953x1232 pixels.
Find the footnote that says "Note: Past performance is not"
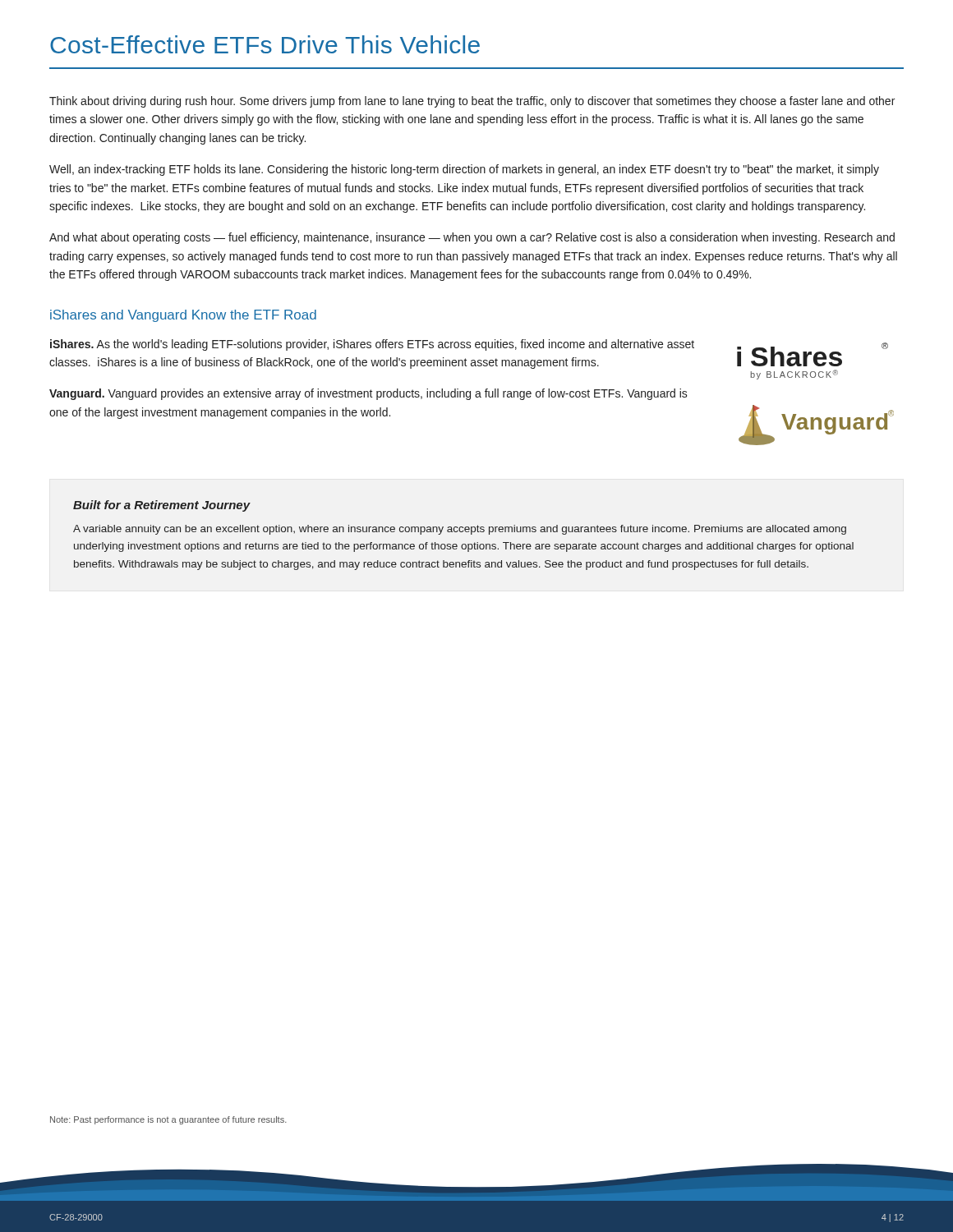tap(168, 1120)
